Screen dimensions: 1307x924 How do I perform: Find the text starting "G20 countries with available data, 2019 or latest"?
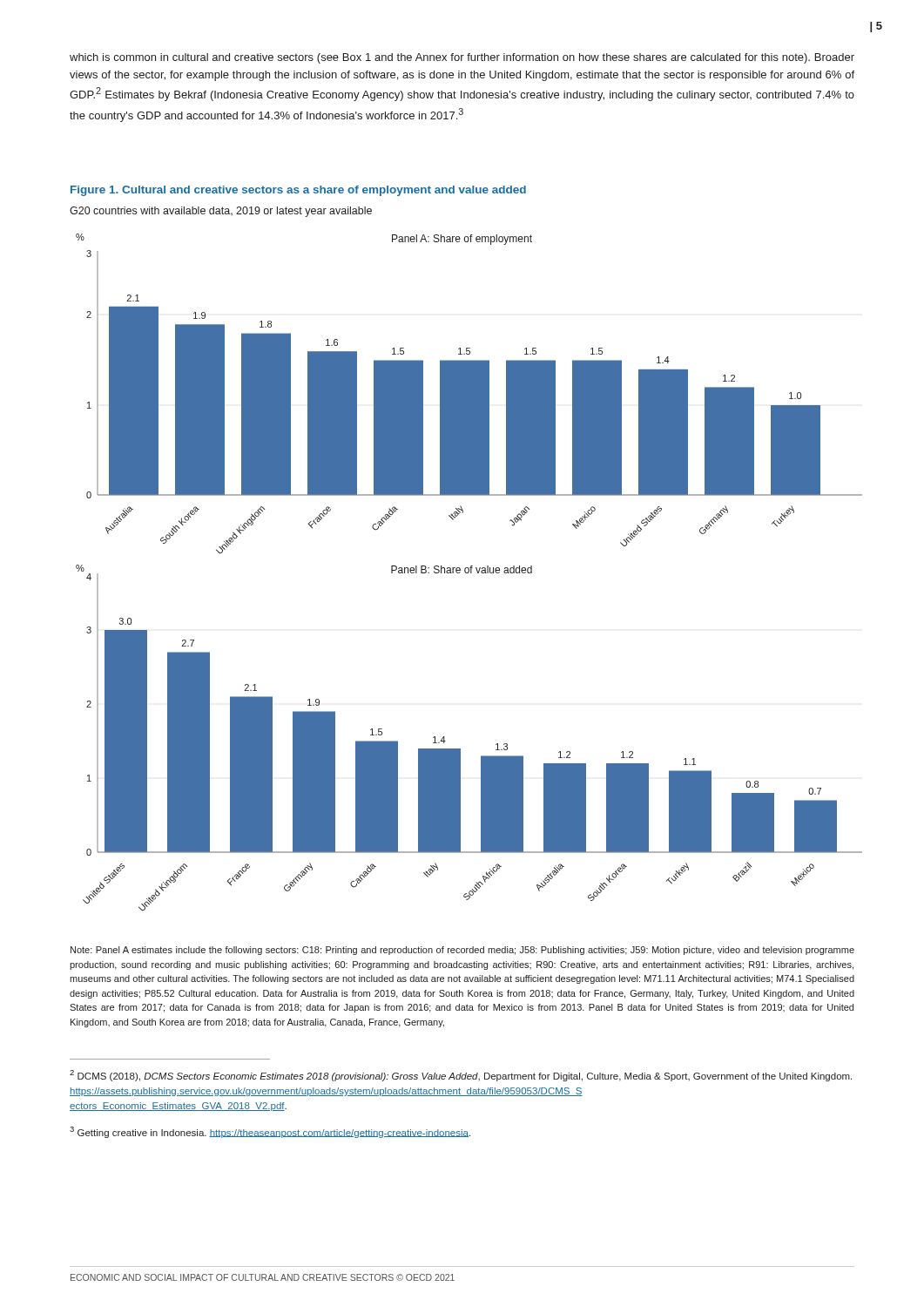[221, 211]
